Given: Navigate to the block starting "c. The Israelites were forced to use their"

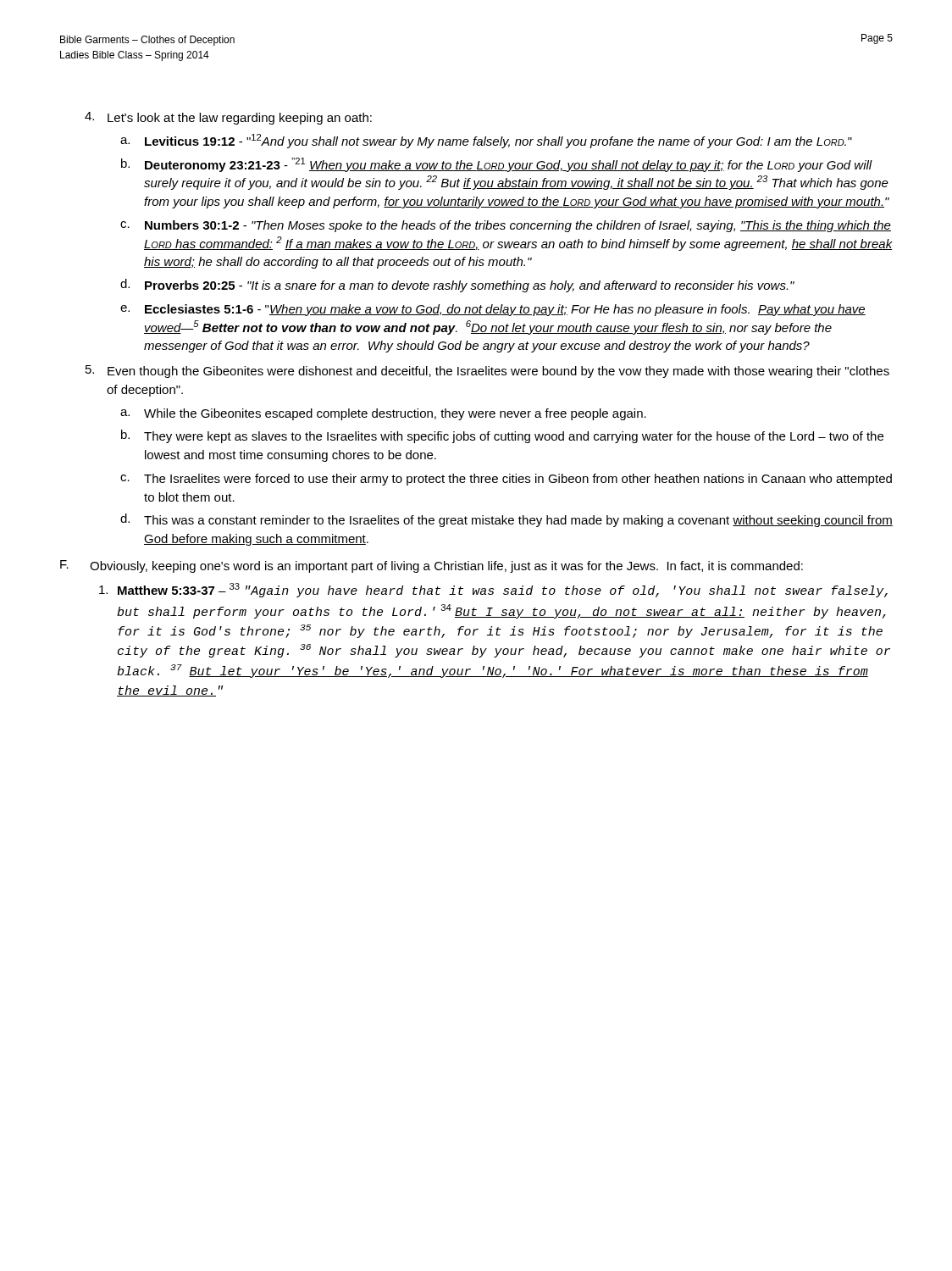Looking at the screenshot, I should [x=506, y=488].
